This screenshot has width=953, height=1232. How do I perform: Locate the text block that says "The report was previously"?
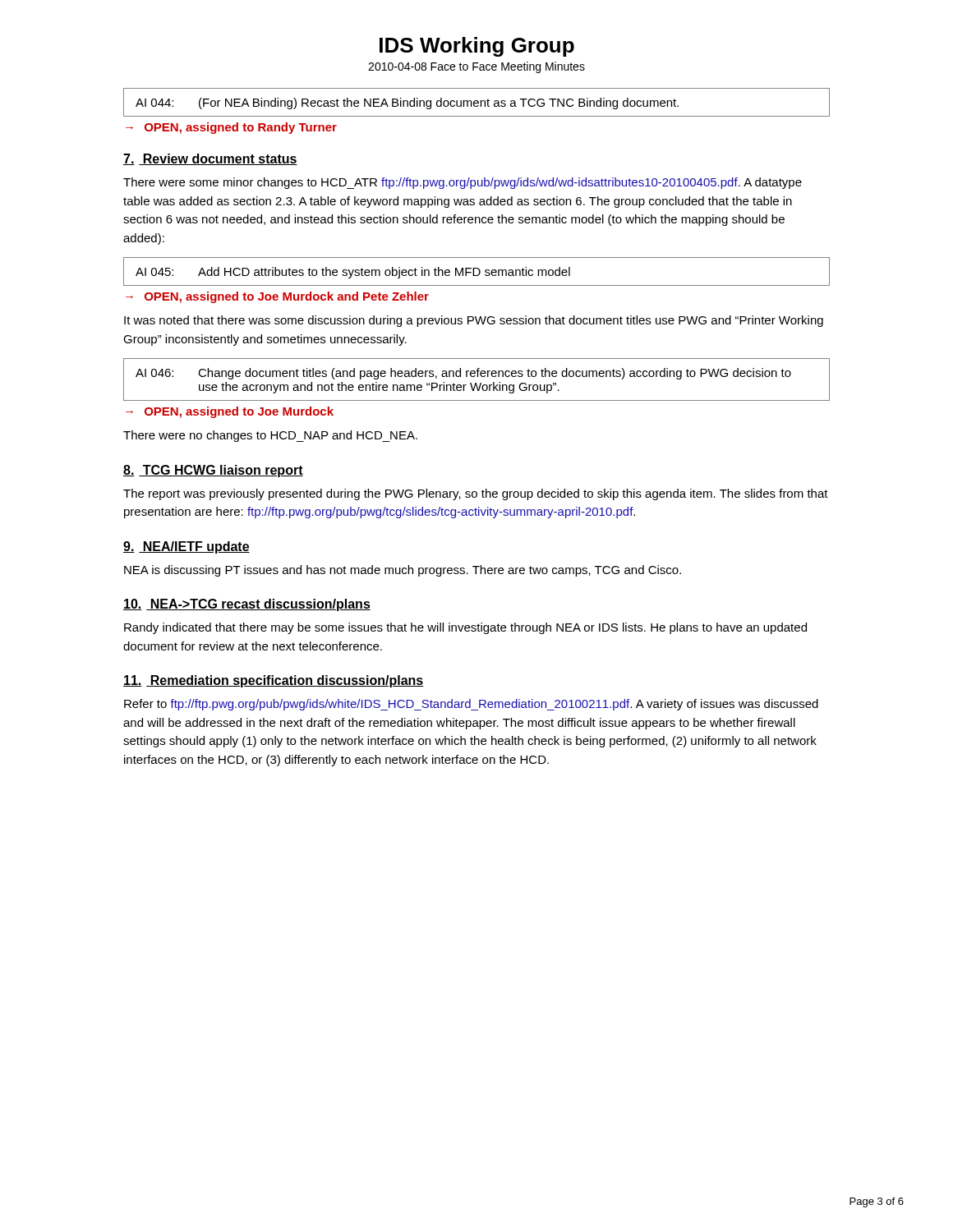(x=475, y=502)
